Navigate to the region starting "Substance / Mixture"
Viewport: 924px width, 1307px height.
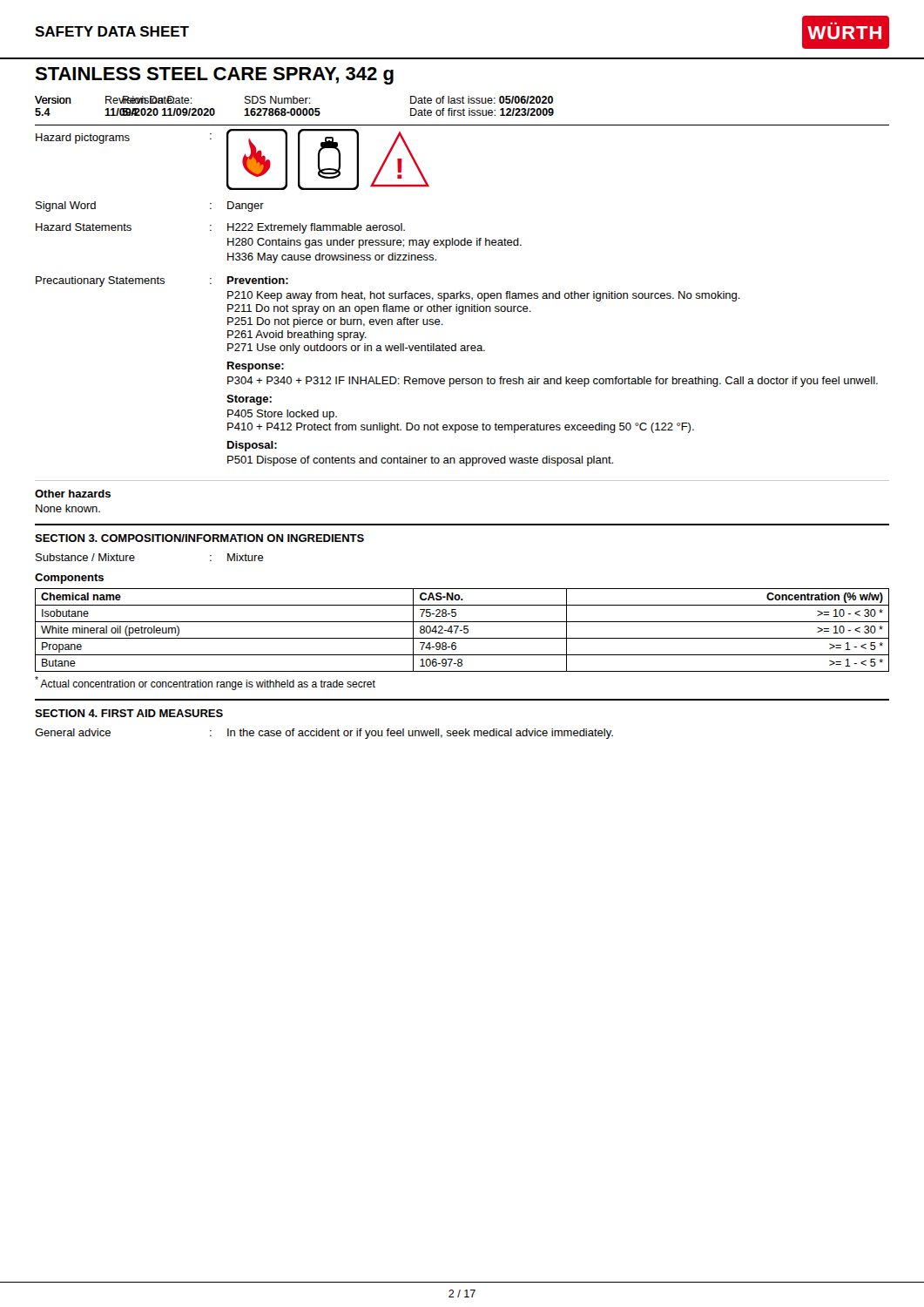(85, 557)
